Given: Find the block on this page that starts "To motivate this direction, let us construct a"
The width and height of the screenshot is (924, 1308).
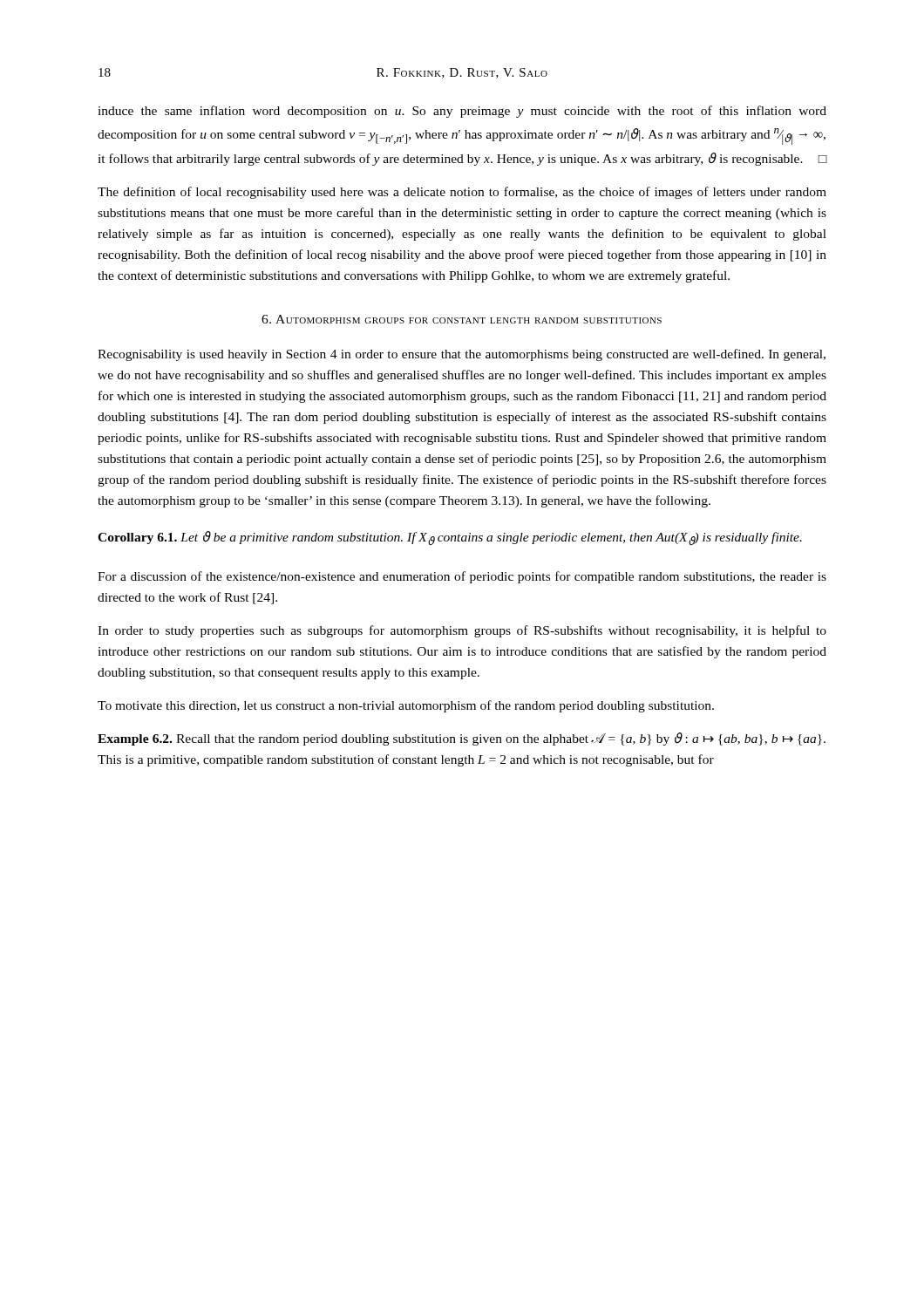Looking at the screenshot, I should (x=406, y=705).
